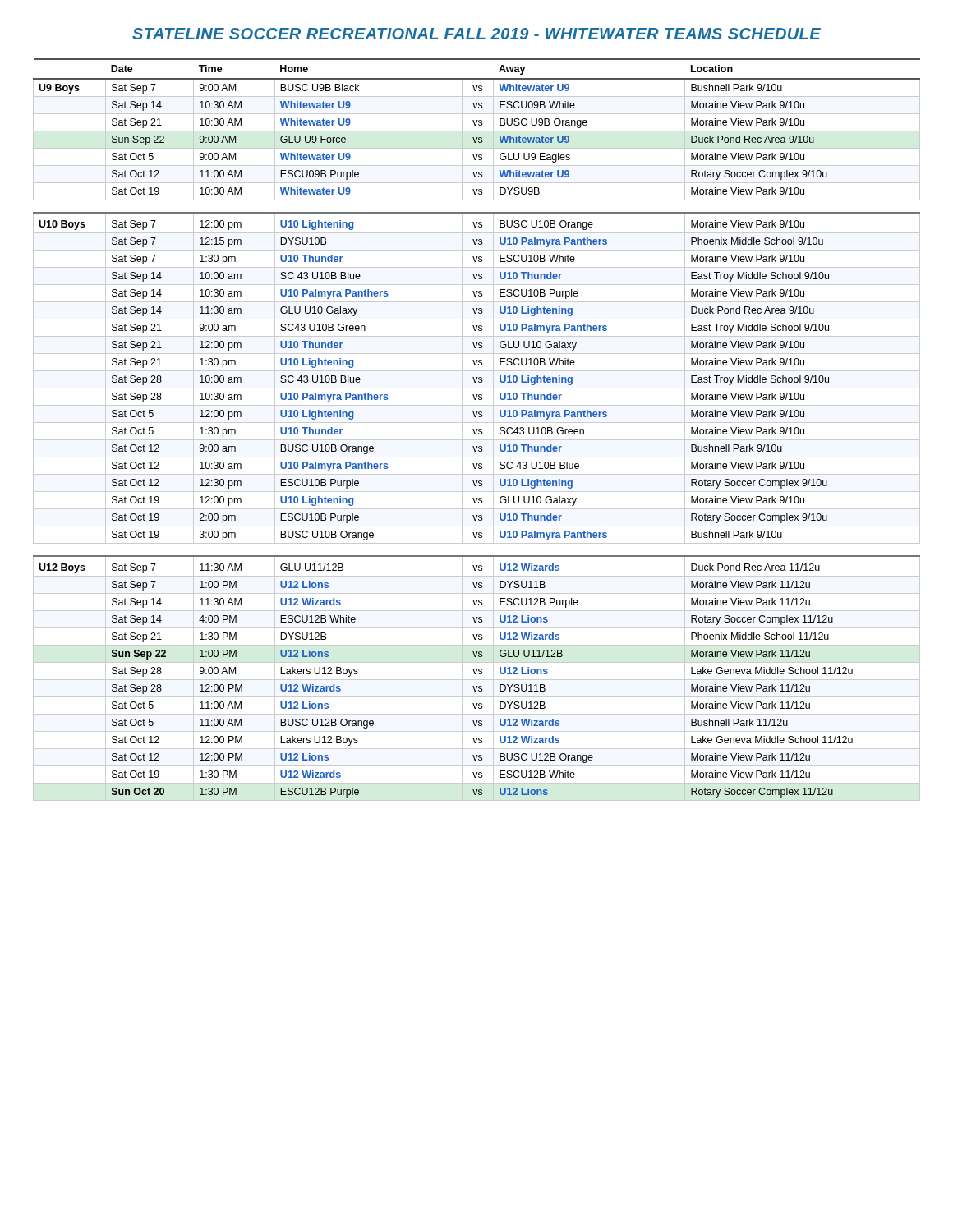953x1232 pixels.
Task: Click the table
Action: [x=476, y=430]
